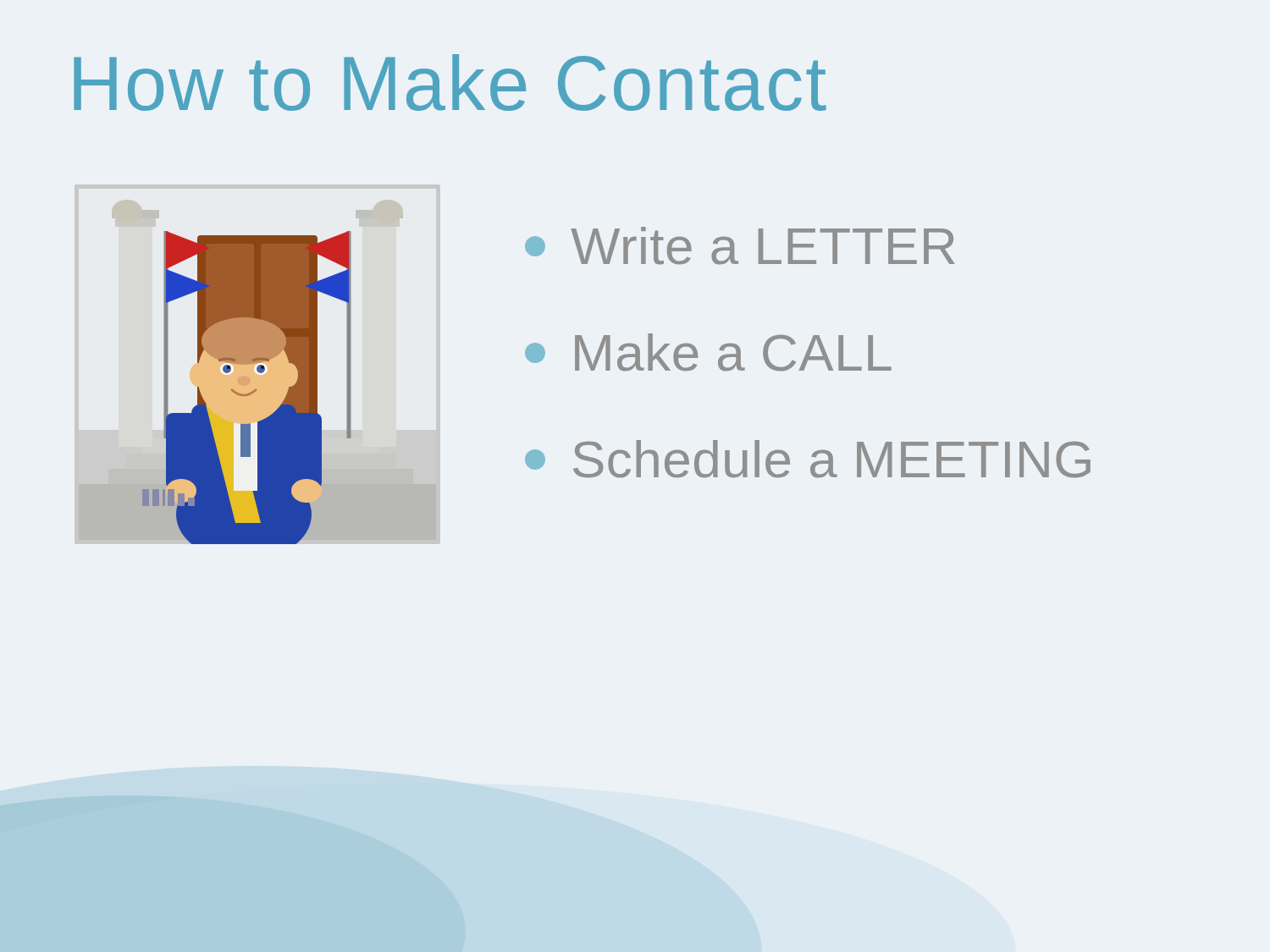Image resolution: width=1270 pixels, height=952 pixels.
Task: Find the text starting "Schedule a MEETING"
Action: click(x=810, y=459)
